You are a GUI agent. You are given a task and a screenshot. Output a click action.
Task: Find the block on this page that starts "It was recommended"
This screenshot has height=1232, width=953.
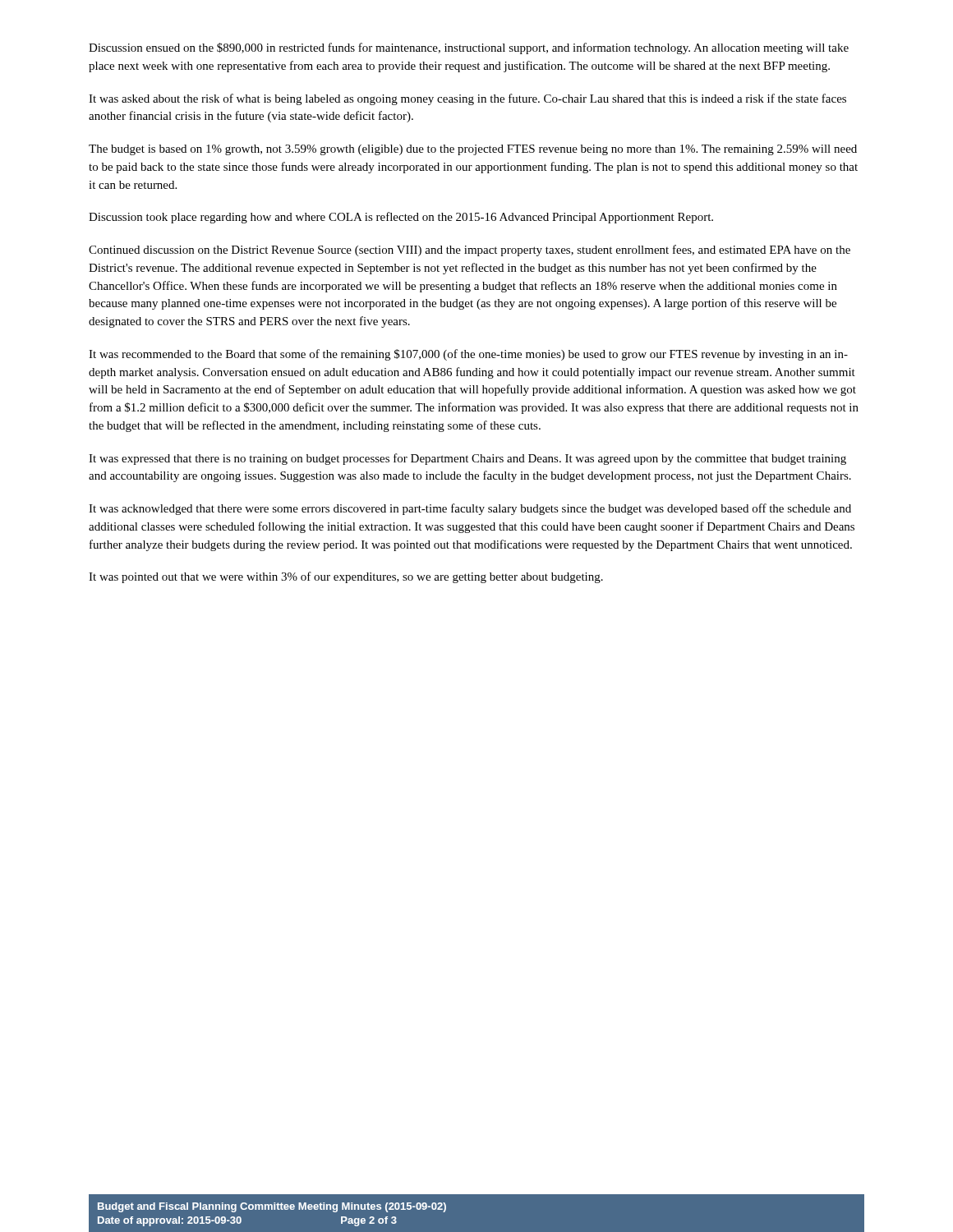click(x=474, y=389)
